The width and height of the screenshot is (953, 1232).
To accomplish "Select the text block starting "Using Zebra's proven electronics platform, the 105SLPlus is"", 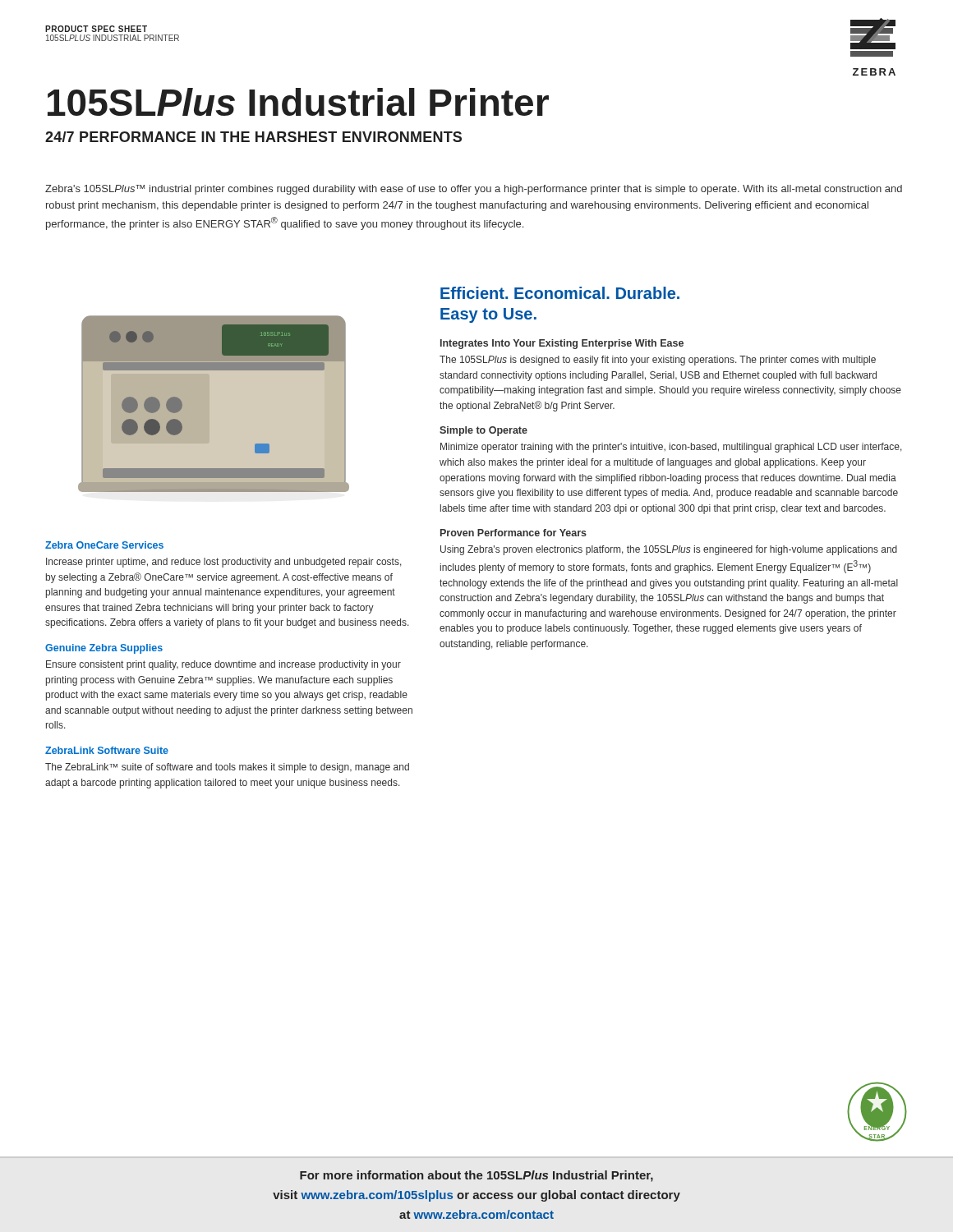I will tap(669, 597).
